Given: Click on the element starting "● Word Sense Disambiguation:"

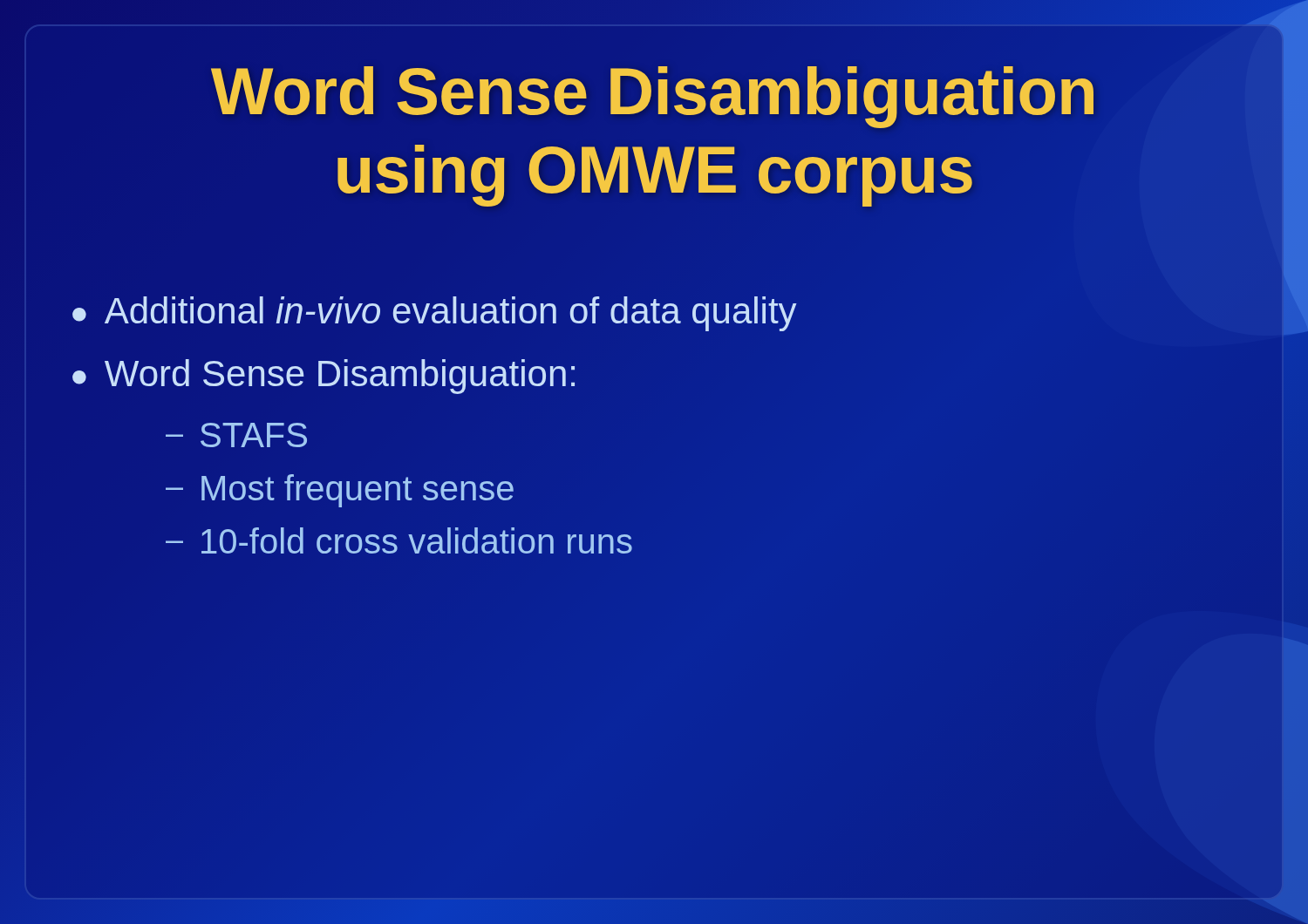Looking at the screenshot, I should (324, 374).
